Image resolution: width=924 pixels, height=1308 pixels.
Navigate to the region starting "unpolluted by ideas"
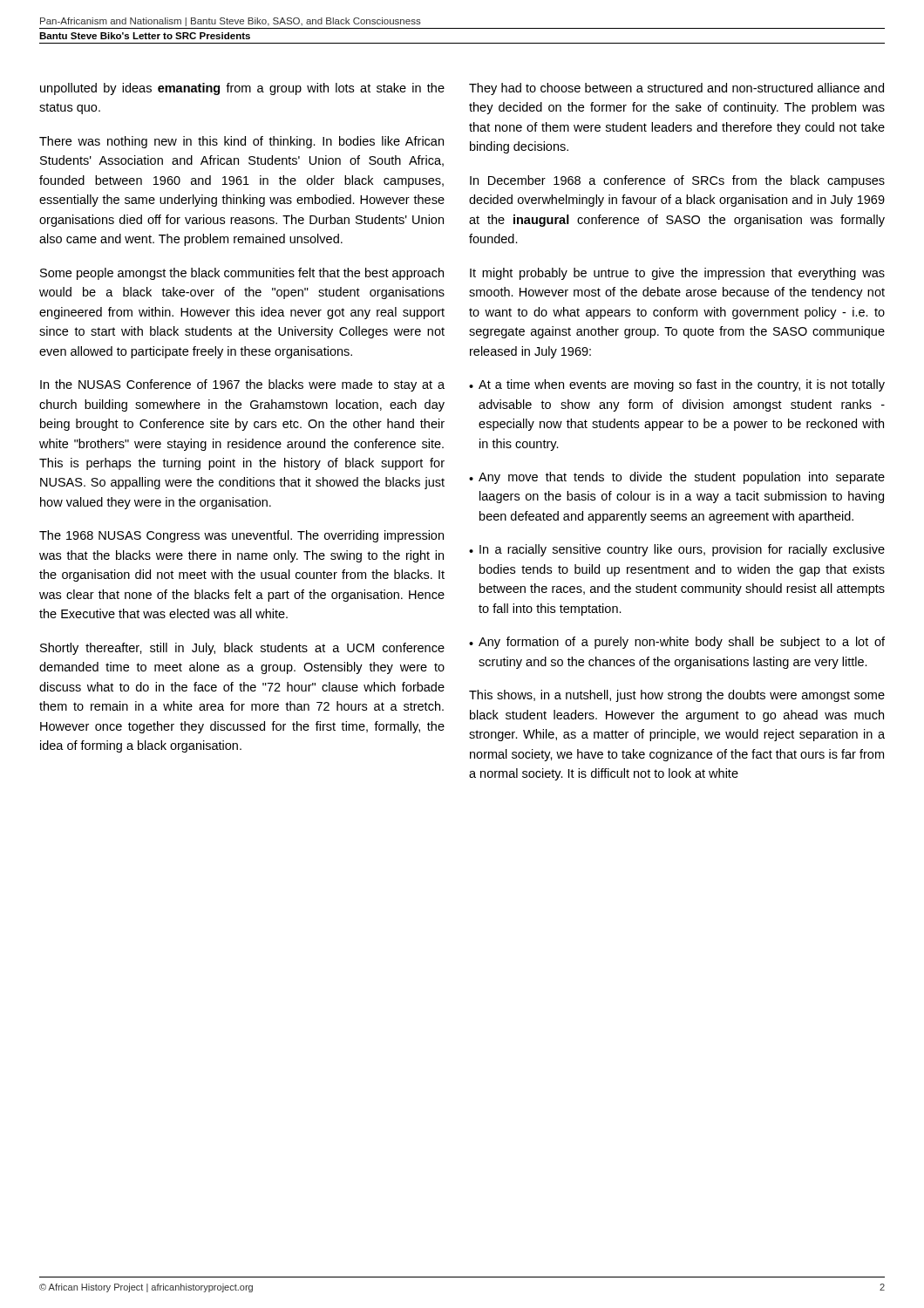pyautogui.click(x=242, y=98)
